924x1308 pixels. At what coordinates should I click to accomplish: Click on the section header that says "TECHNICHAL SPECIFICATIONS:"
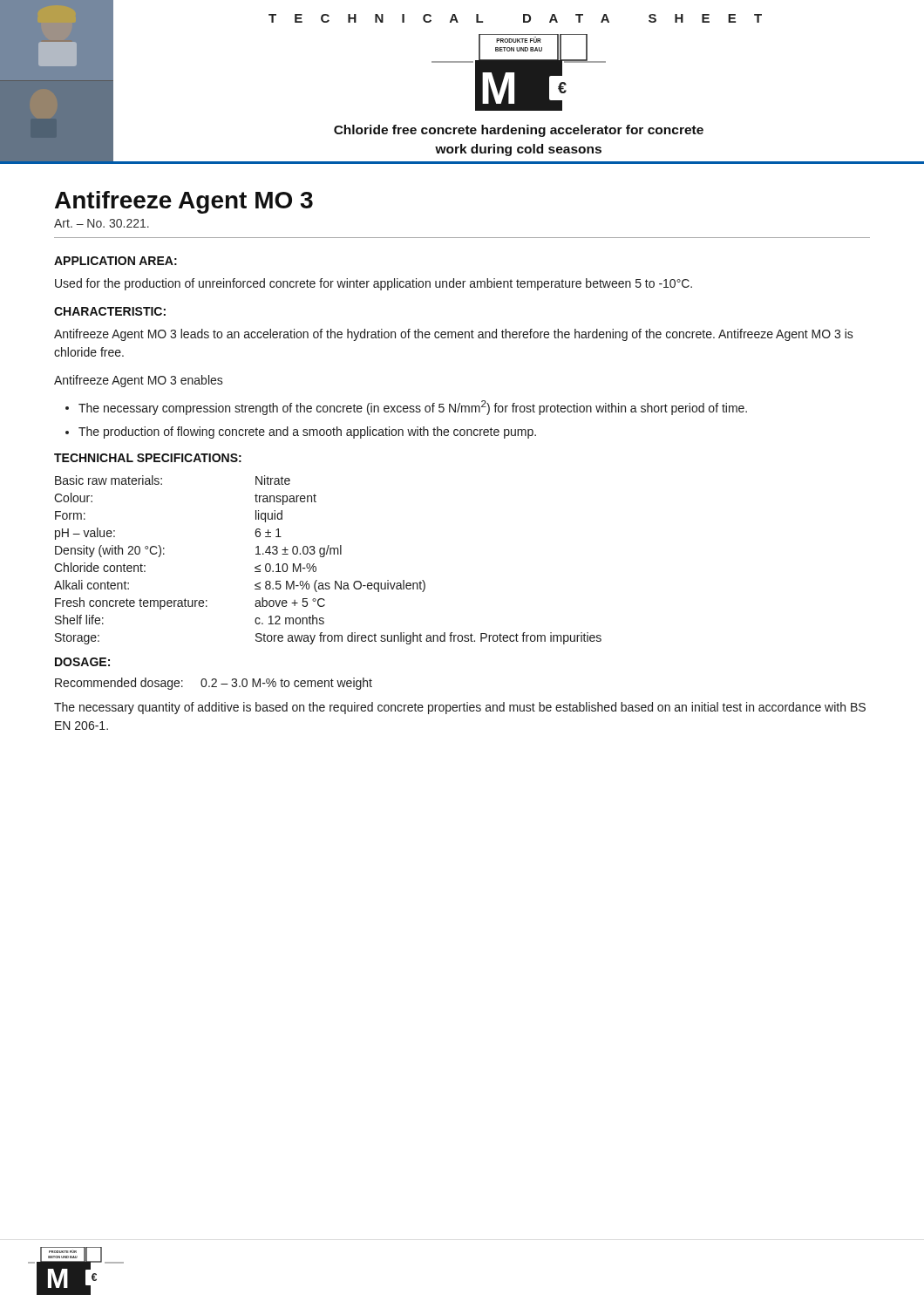pyautogui.click(x=148, y=458)
